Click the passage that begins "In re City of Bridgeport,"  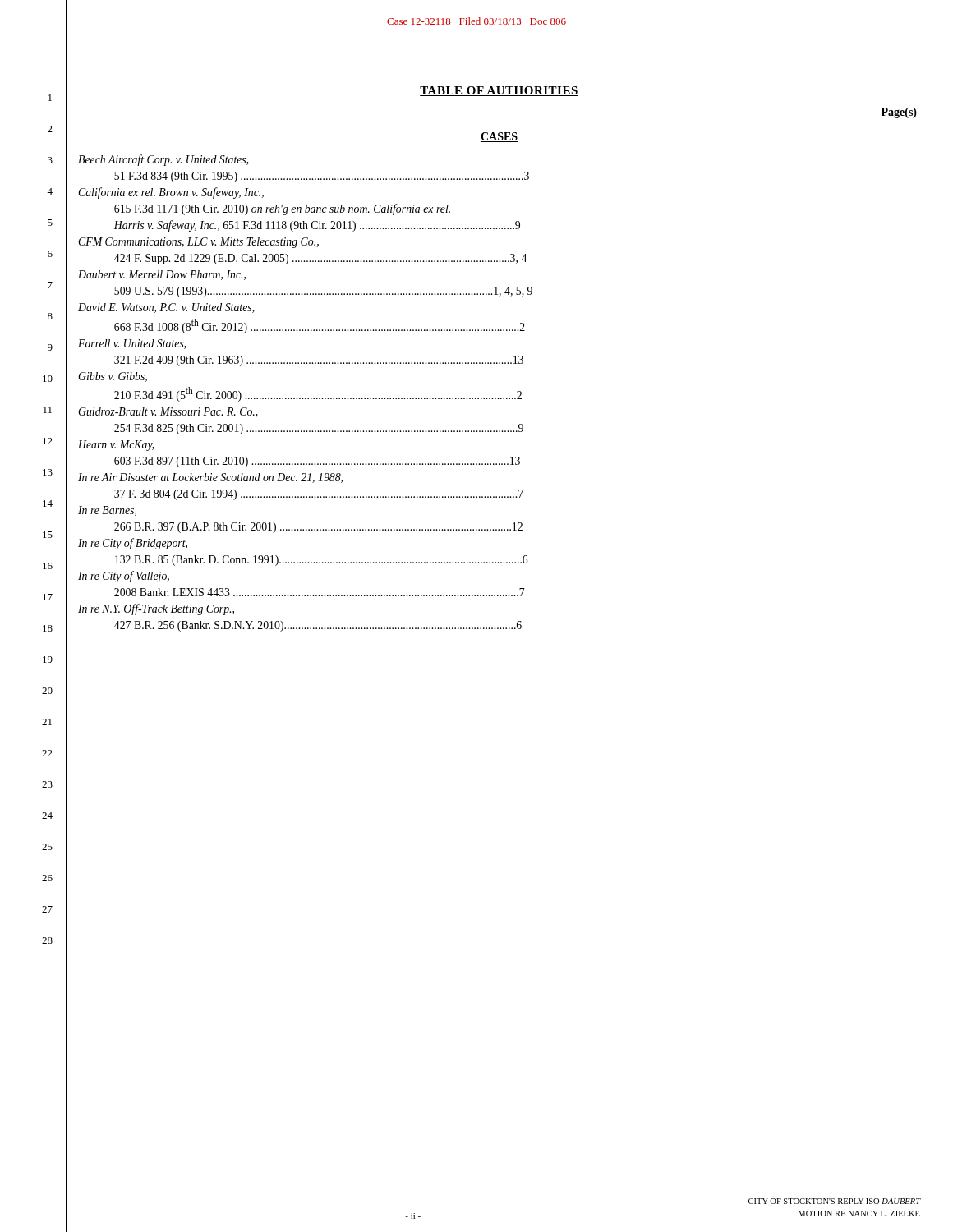pos(303,552)
